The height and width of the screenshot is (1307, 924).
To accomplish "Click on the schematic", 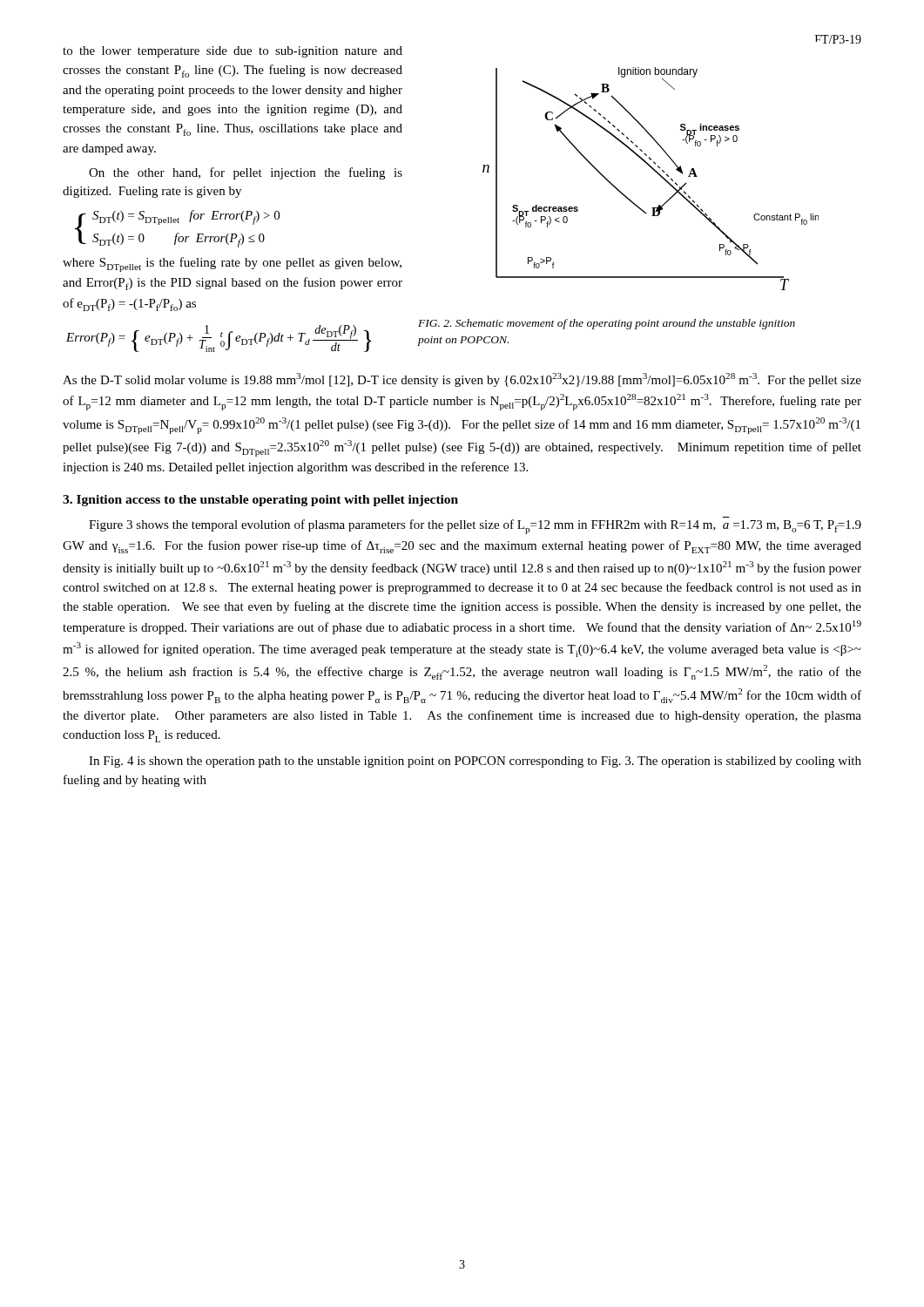I will click(x=618, y=177).
